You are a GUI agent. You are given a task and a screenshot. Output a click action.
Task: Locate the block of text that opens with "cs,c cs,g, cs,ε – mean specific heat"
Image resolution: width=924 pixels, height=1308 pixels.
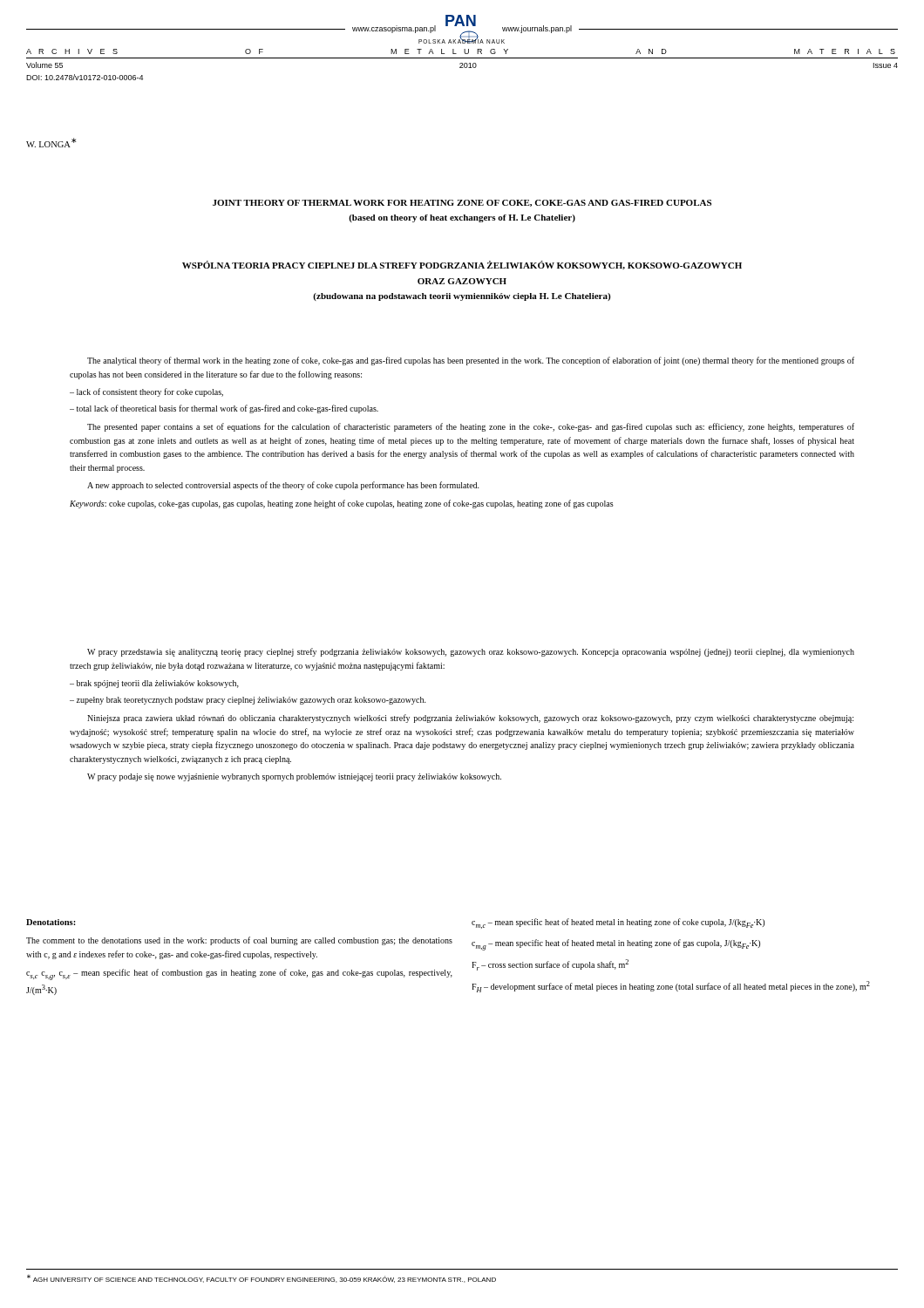[239, 982]
